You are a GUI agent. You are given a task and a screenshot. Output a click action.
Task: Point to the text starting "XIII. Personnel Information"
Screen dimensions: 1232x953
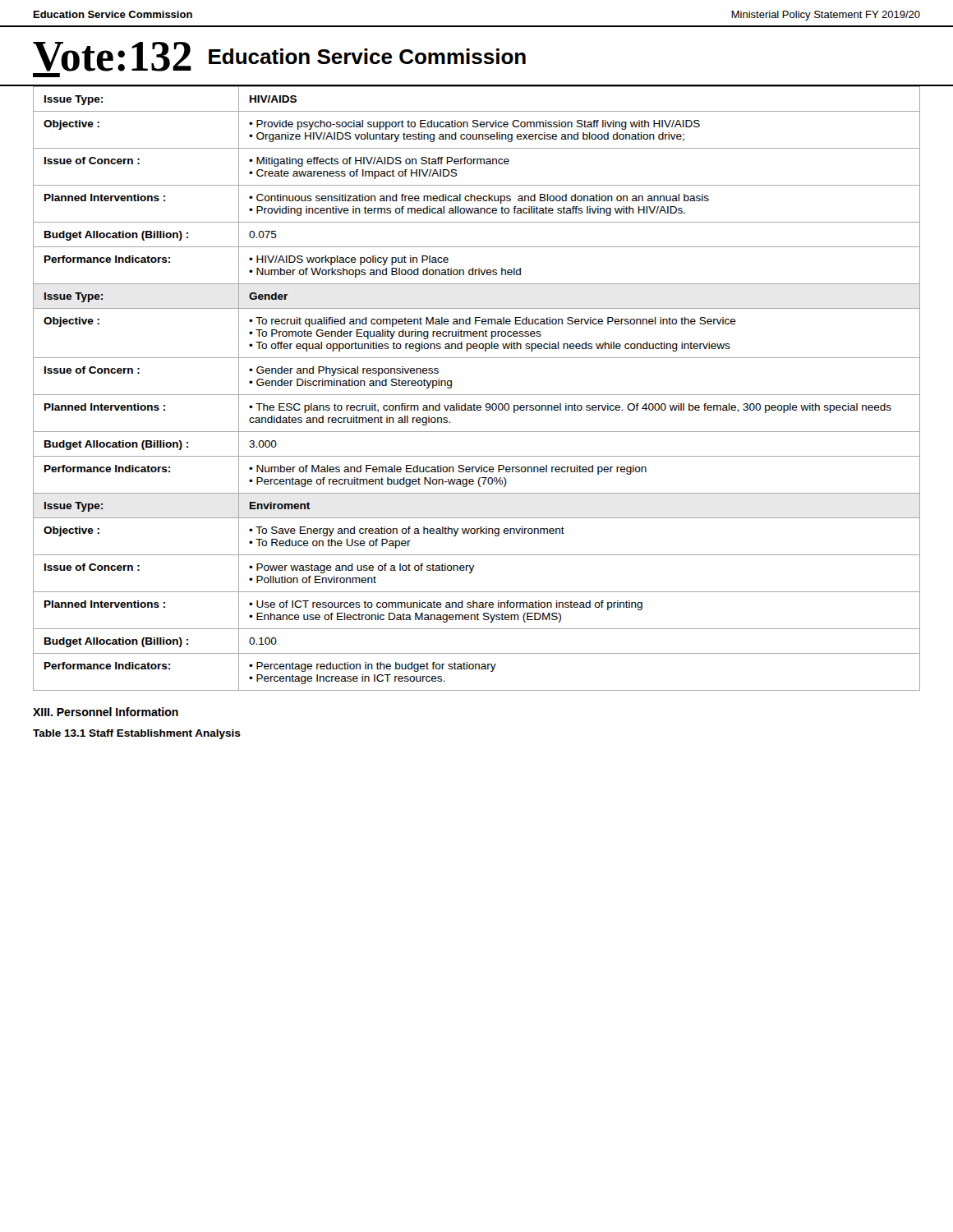point(106,712)
